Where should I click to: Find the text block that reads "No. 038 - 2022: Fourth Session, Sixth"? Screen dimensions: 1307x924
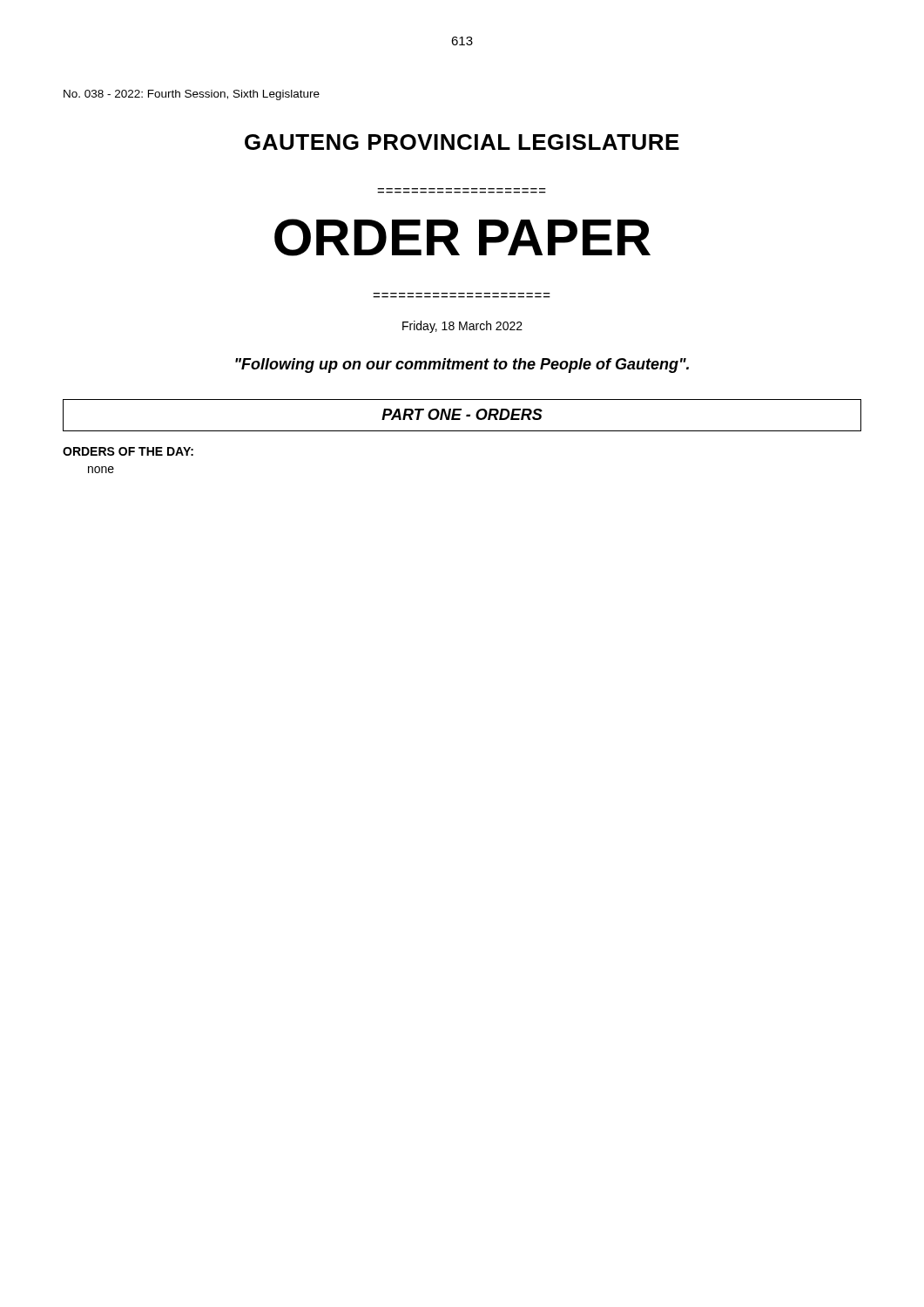click(191, 94)
